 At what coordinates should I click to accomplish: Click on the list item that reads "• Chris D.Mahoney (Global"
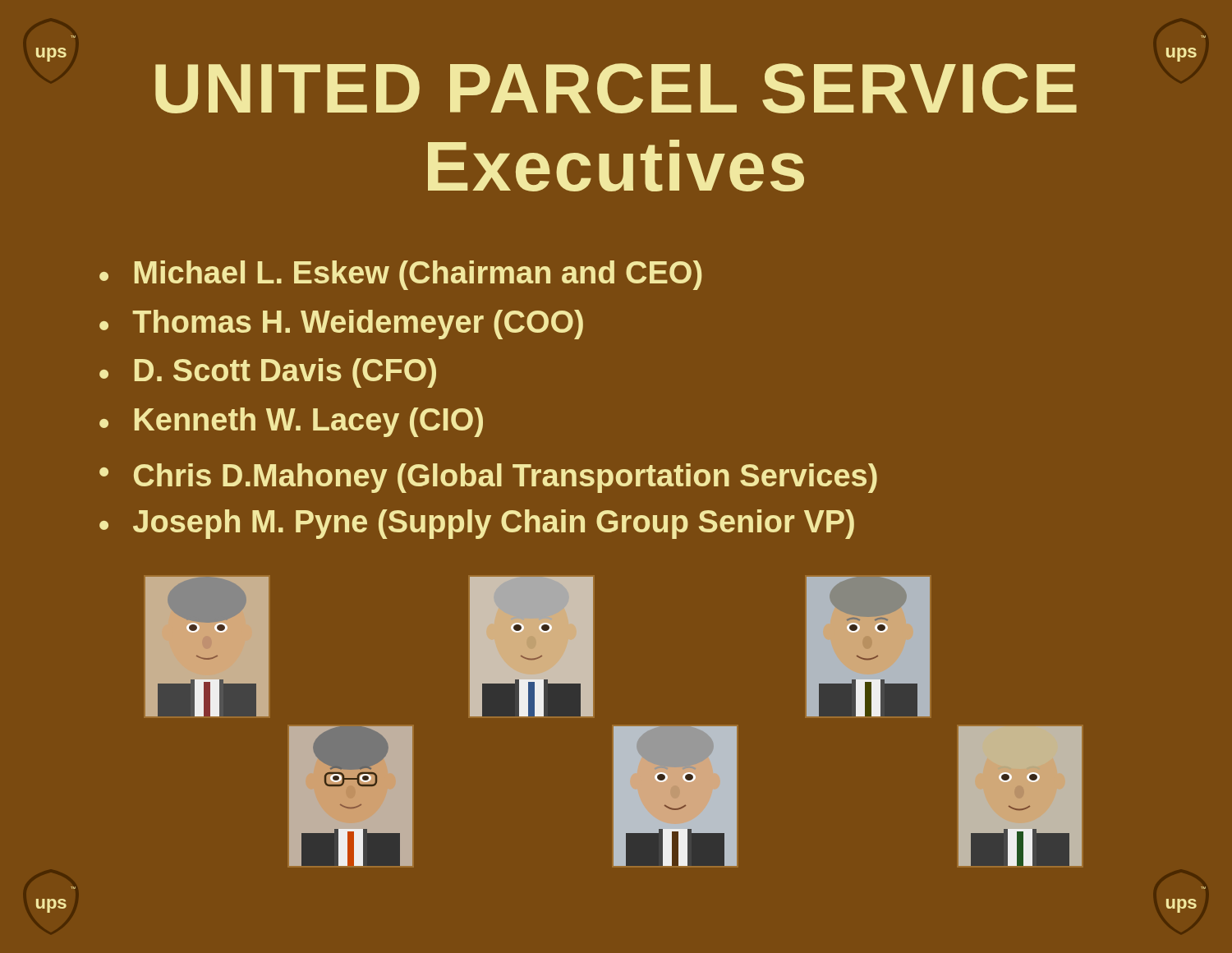(488, 473)
